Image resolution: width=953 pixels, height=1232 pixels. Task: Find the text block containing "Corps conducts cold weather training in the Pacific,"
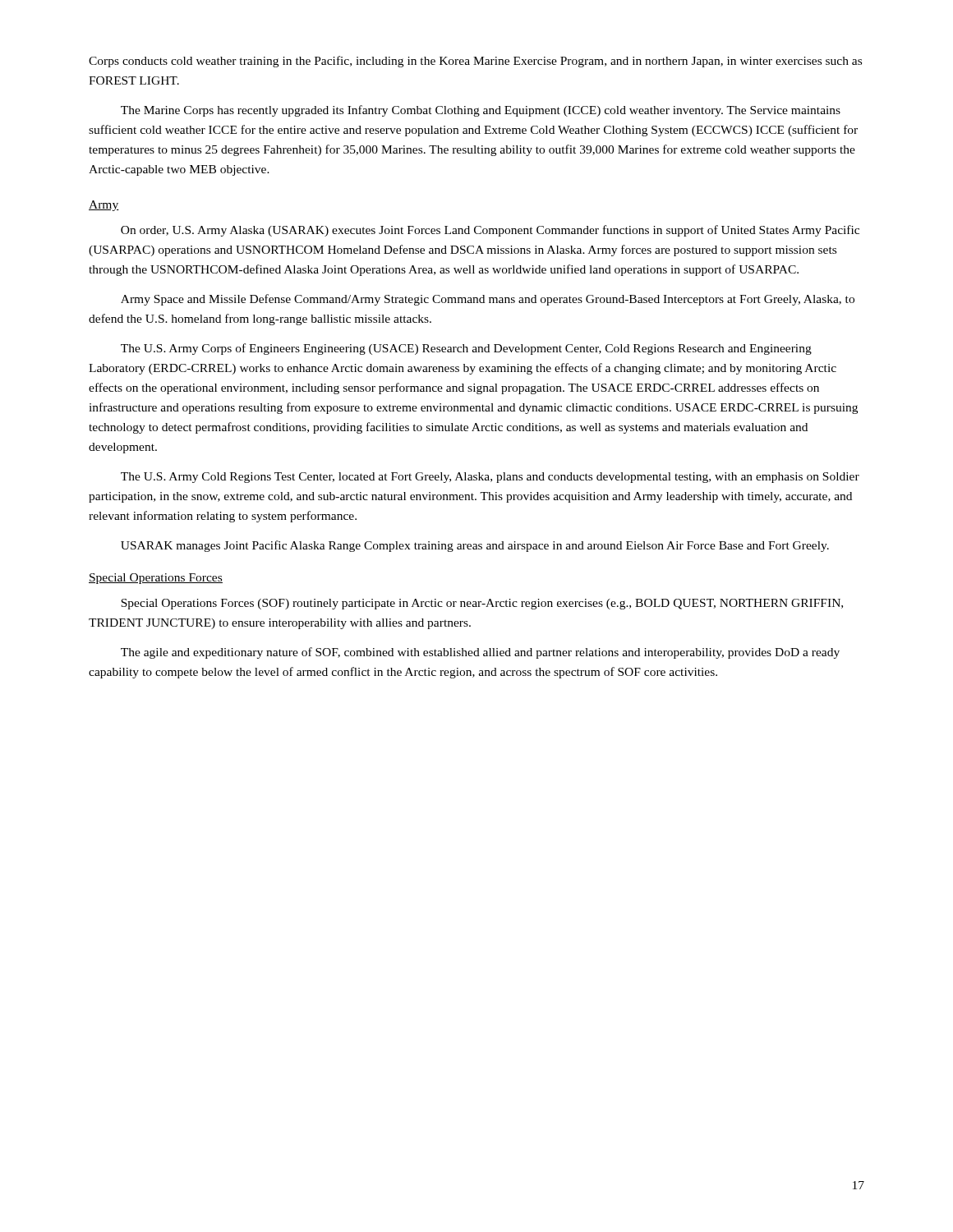[x=476, y=70]
